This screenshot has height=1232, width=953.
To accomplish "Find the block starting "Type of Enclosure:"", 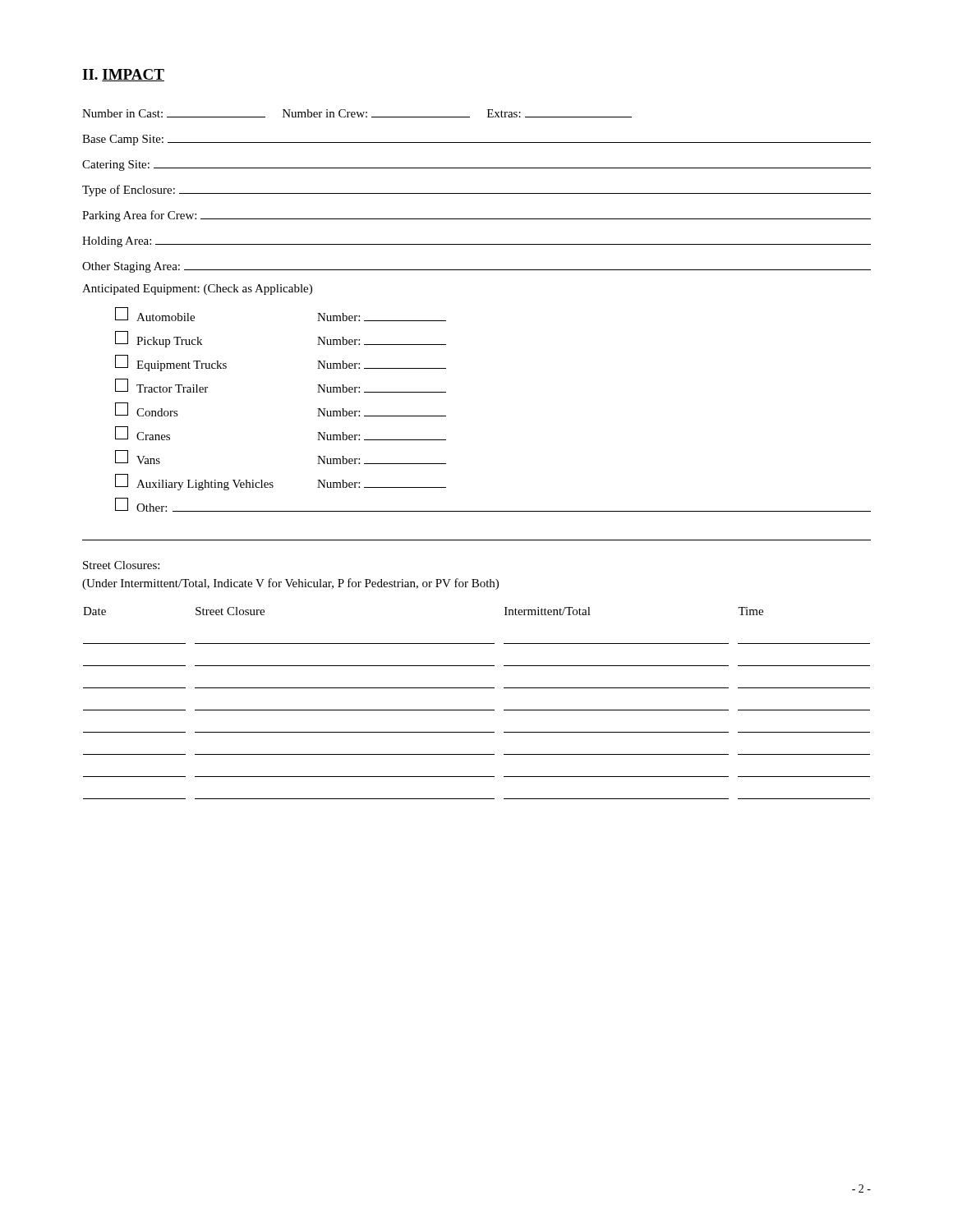I will (x=476, y=188).
